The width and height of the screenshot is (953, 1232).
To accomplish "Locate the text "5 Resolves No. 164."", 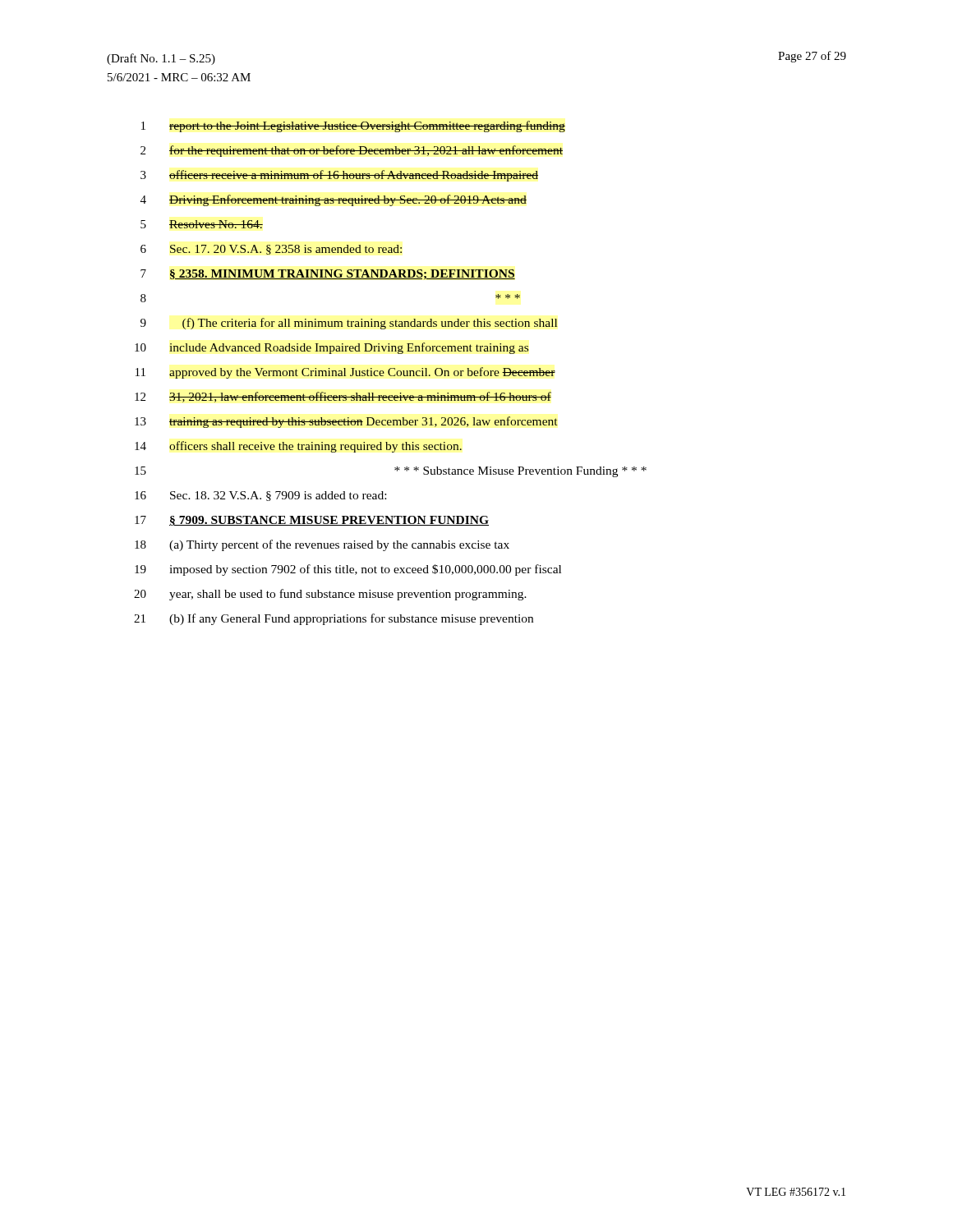I will tap(202, 224).
